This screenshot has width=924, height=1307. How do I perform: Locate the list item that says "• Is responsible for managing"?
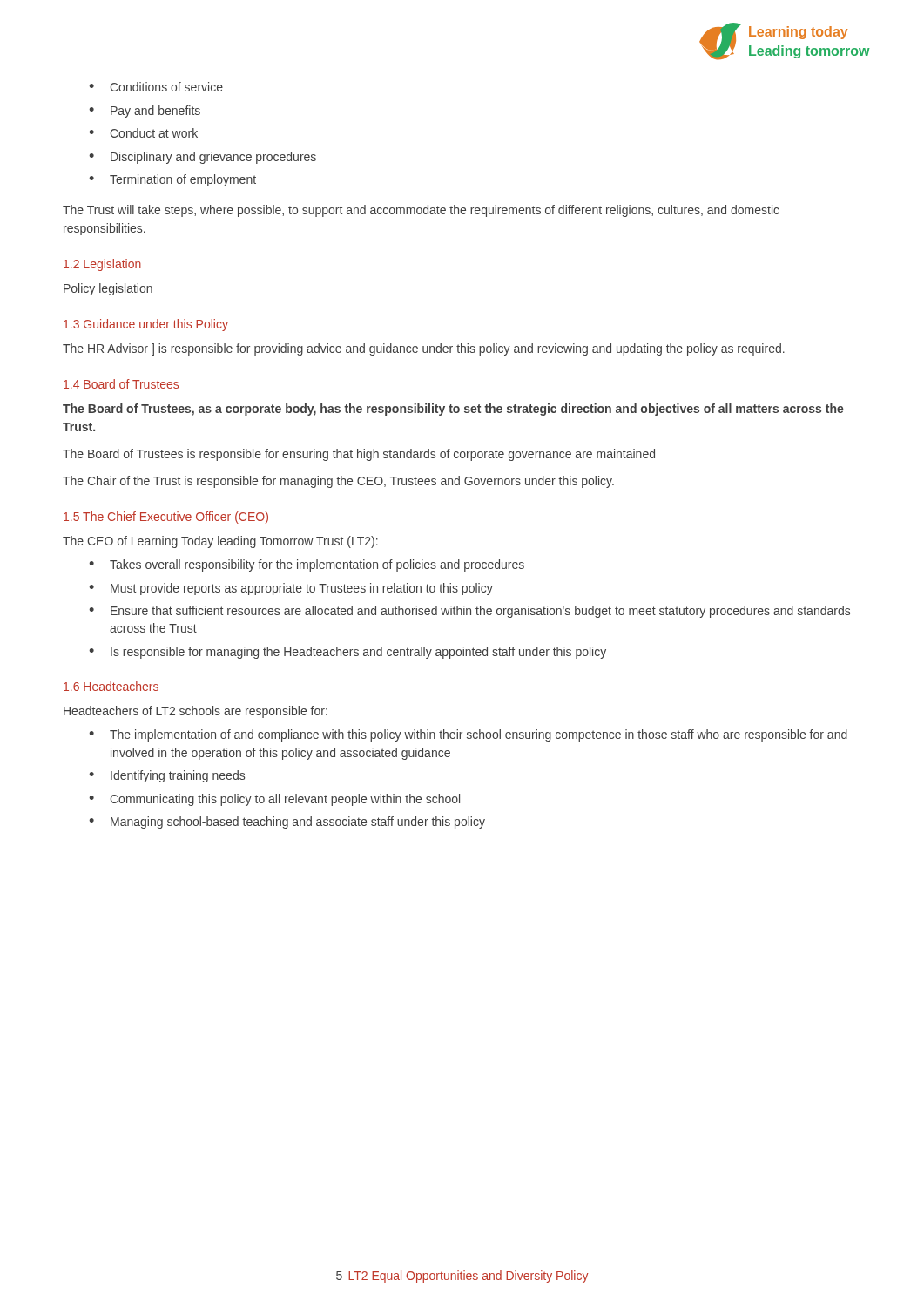[x=348, y=652]
